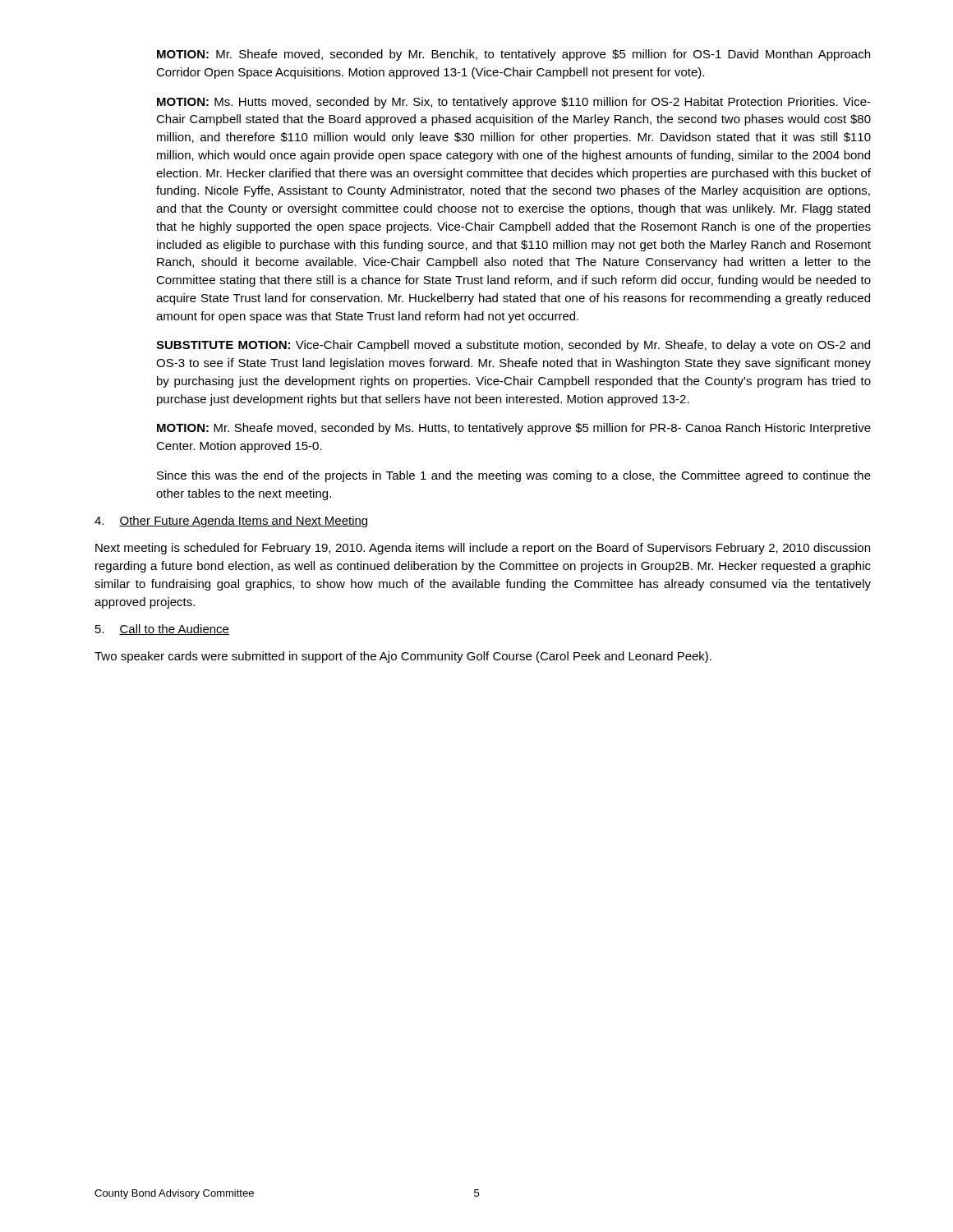Viewport: 953px width, 1232px height.
Task: Click the passage that begins "SUBSTITUTE MOTION: Vice-Chair Campbell moved a substitute"
Action: click(513, 372)
